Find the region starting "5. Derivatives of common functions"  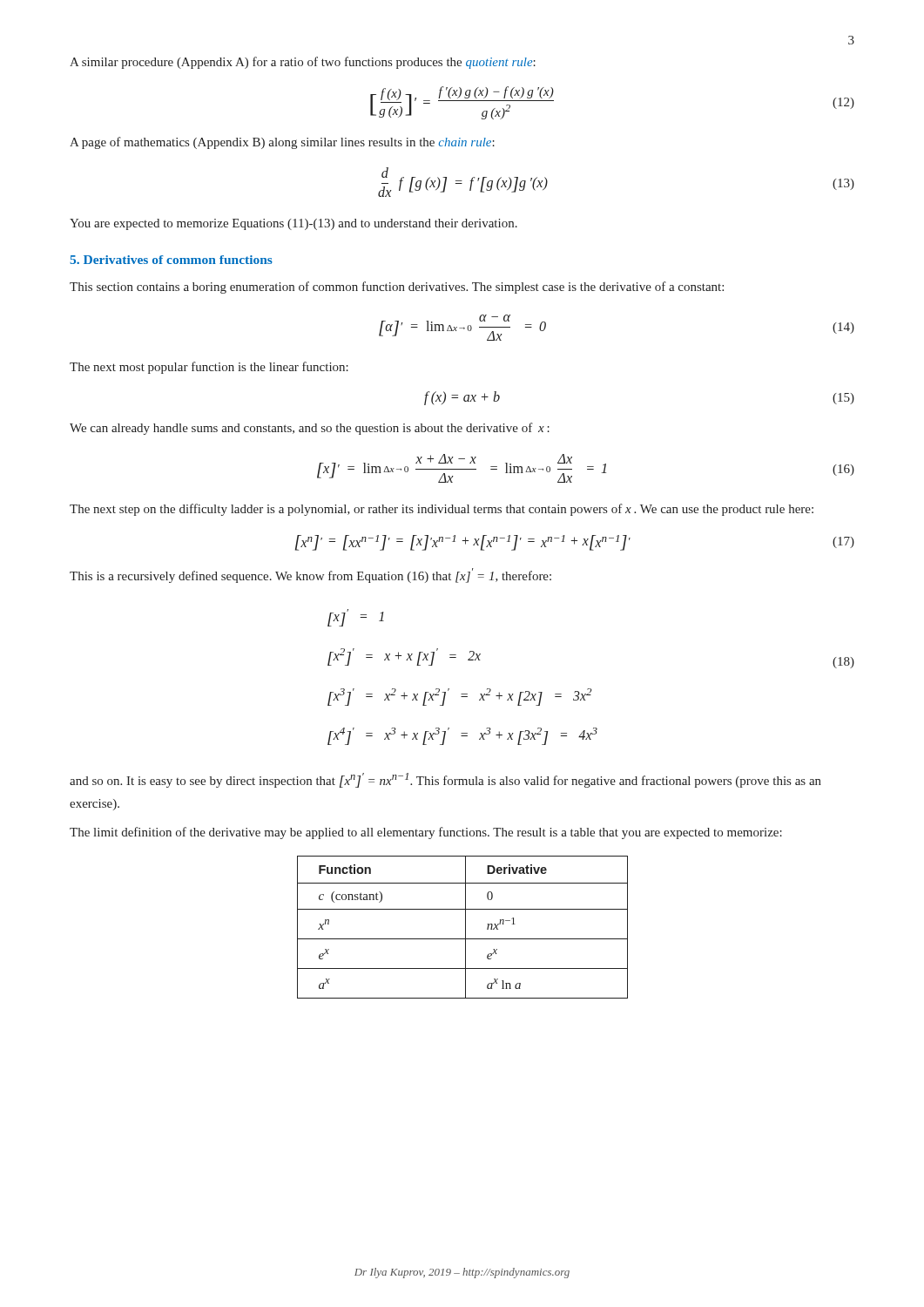tap(171, 260)
